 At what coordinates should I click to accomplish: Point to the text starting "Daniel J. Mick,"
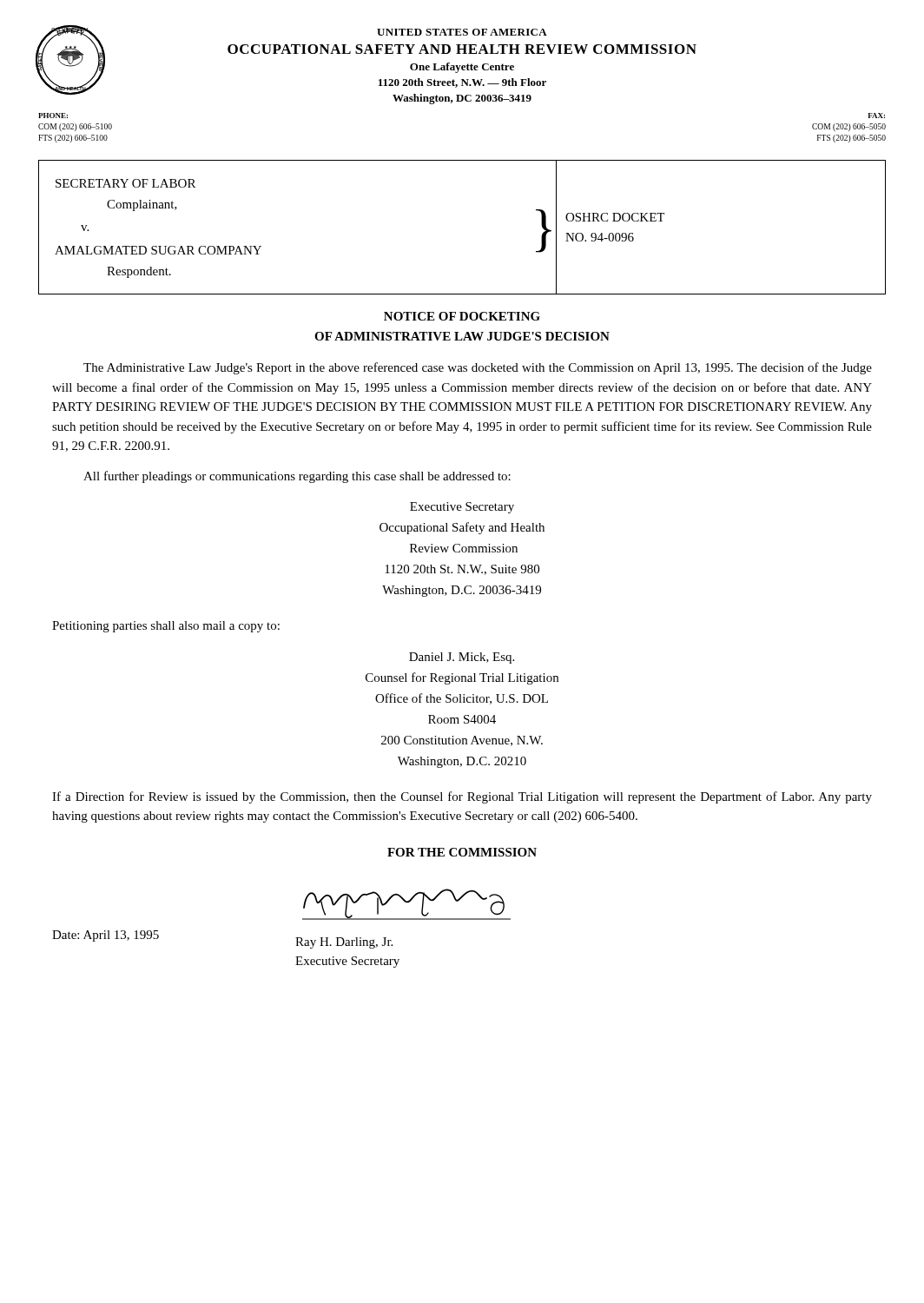(462, 709)
